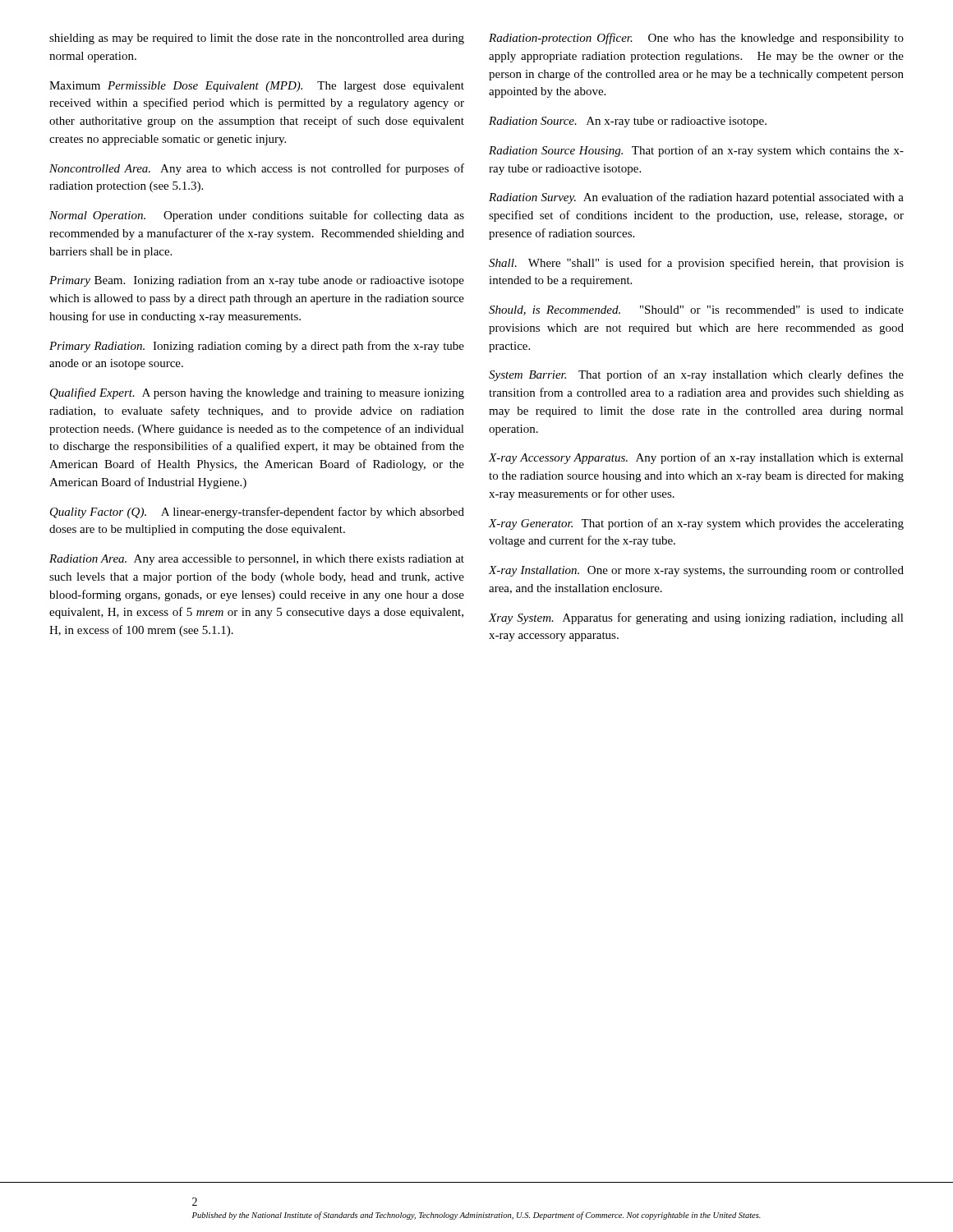953x1232 pixels.
Task: Point to the text starting "Radiation Source. An x-ray tube"
Action: click(628, 121)
